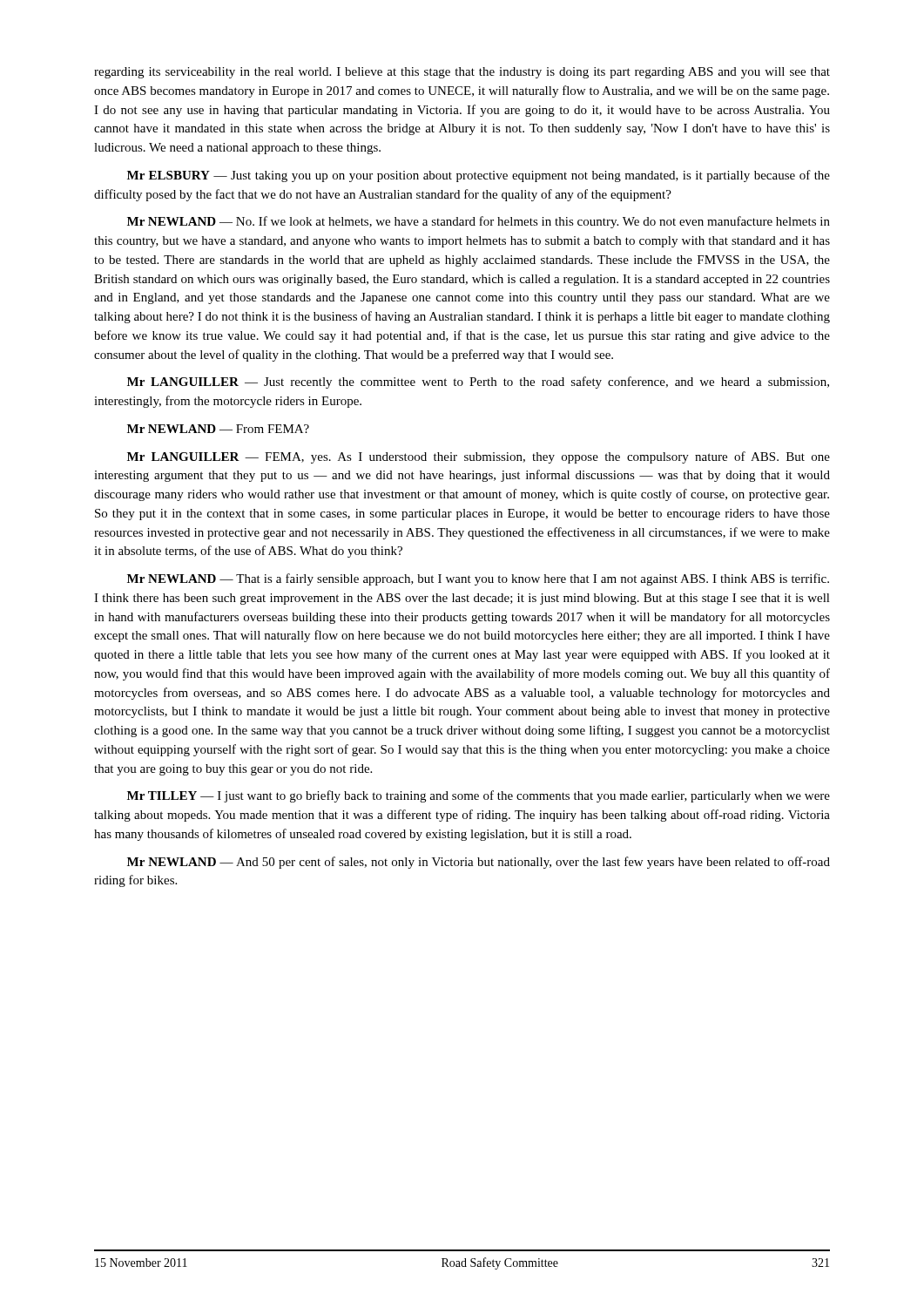Select the text with the text "Mr NEWLAND — From FEMA?"

(218, 429)
